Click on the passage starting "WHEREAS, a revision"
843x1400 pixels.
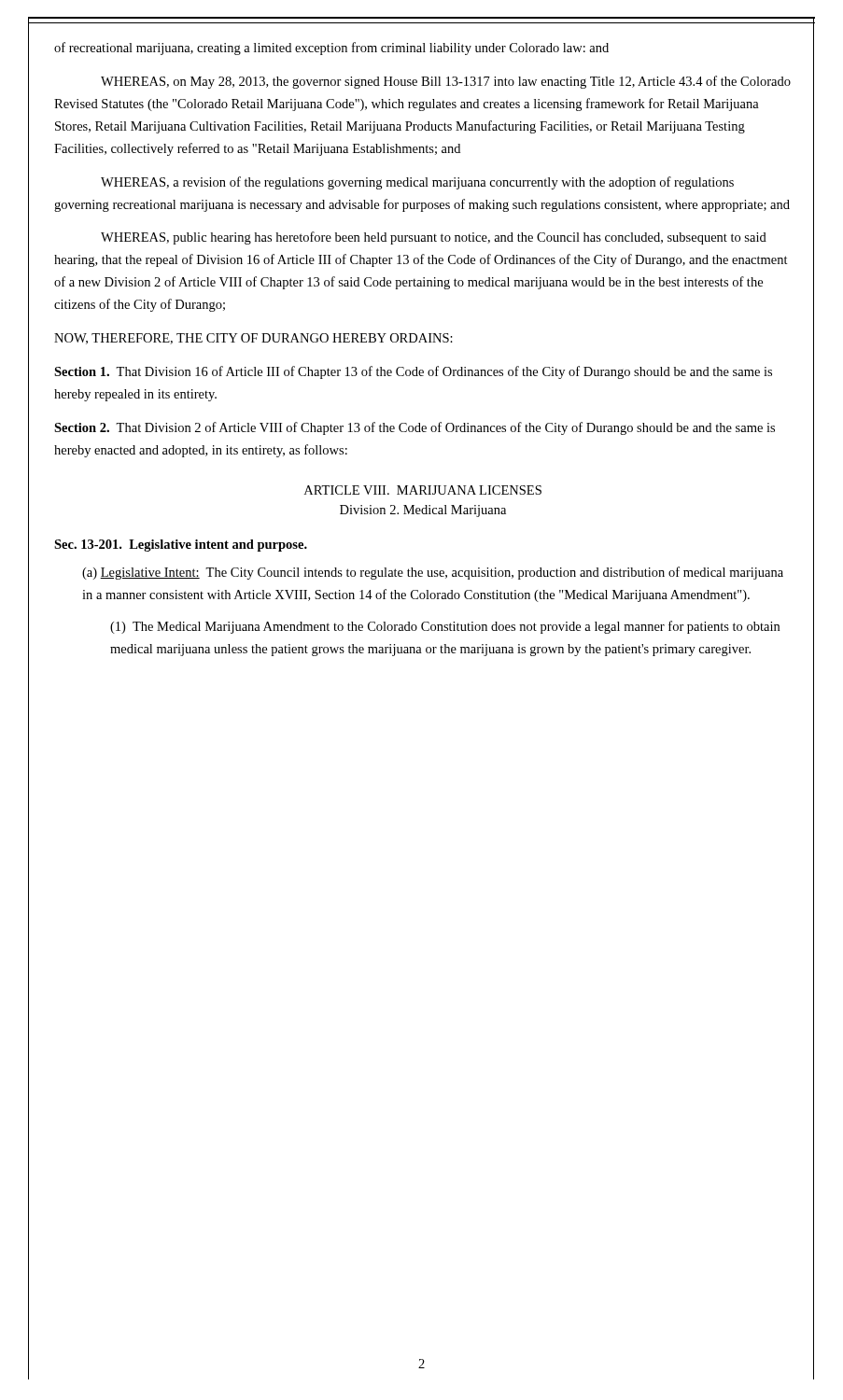click(x=422, y=193)
